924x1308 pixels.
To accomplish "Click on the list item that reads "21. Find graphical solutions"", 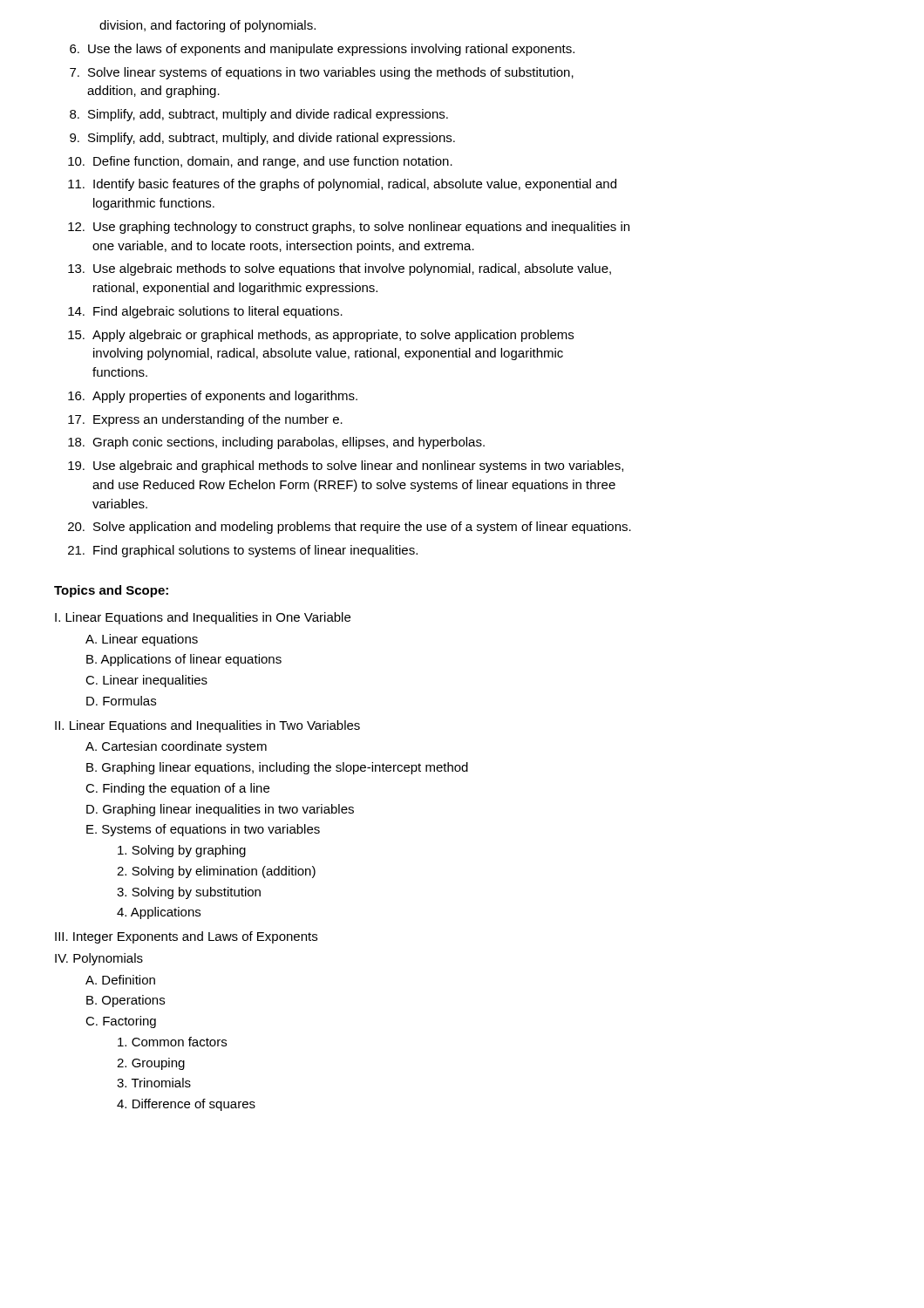I will [236, 550].
